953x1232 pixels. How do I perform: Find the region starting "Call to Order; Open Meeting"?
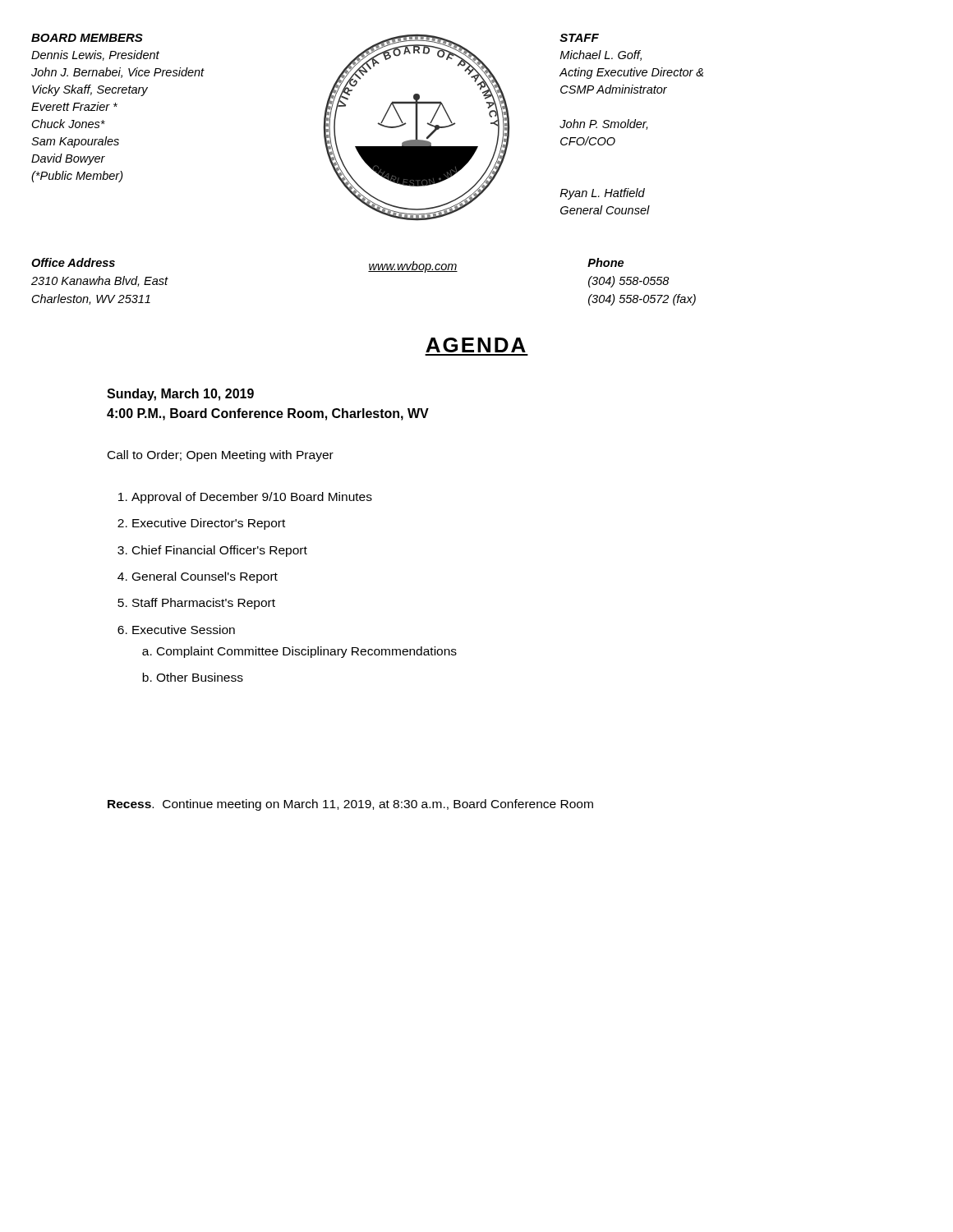coord(220,455)
